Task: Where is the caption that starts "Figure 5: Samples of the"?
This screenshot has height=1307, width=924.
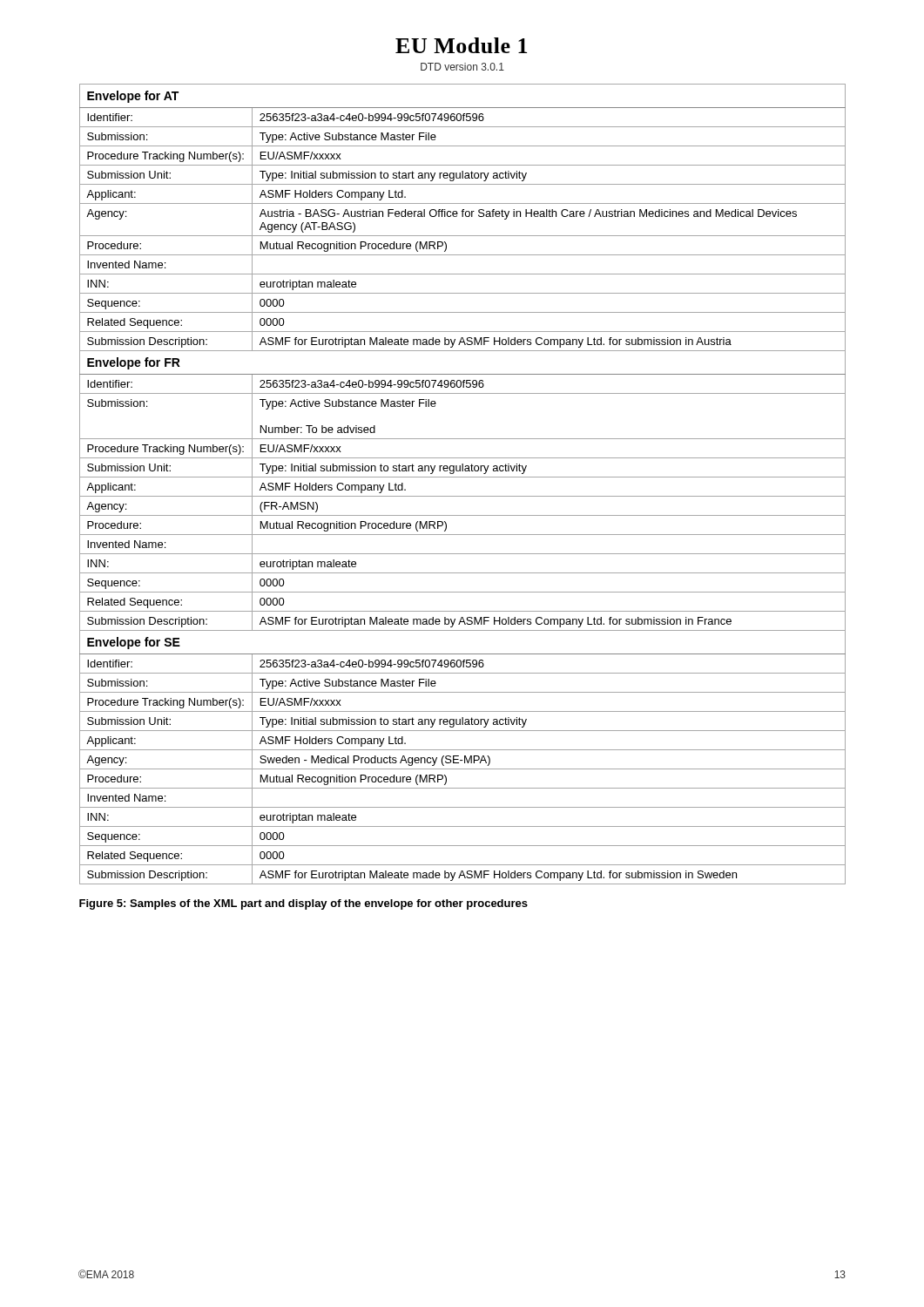Action: point(303,903)
